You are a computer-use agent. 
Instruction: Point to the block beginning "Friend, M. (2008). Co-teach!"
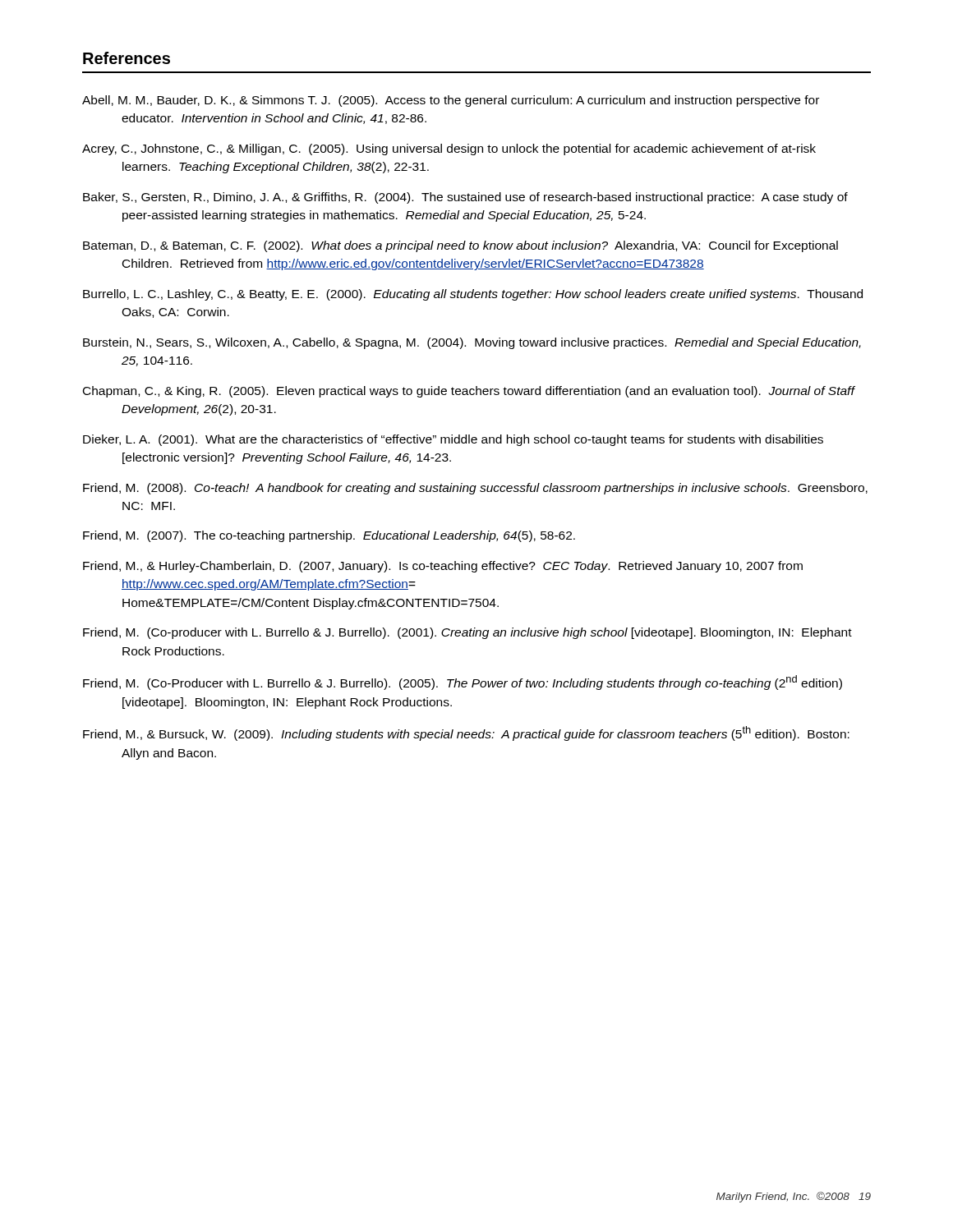475,496
